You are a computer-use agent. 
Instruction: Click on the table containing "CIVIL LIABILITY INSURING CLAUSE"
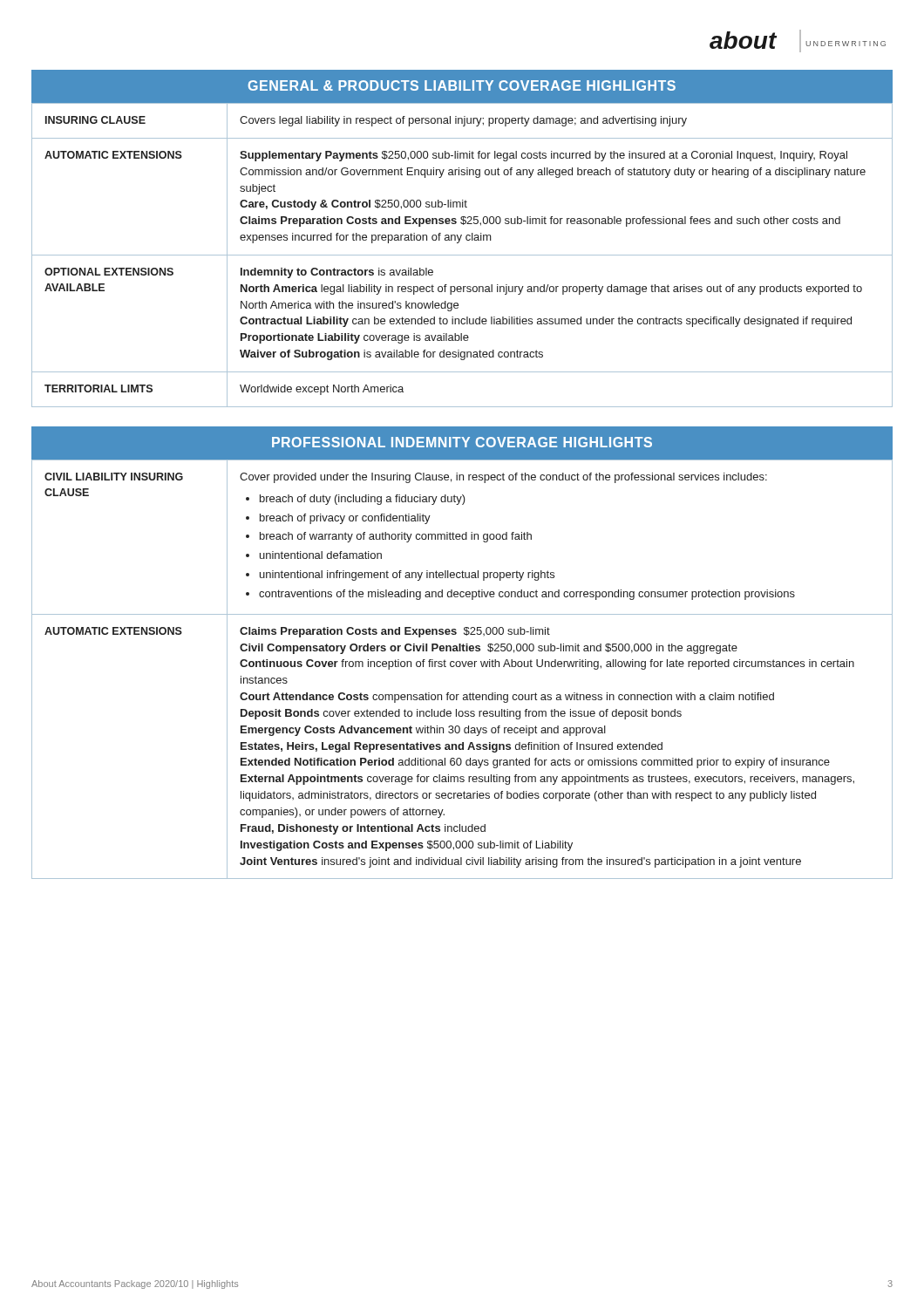pyautogui.click(x=462, y=669)
